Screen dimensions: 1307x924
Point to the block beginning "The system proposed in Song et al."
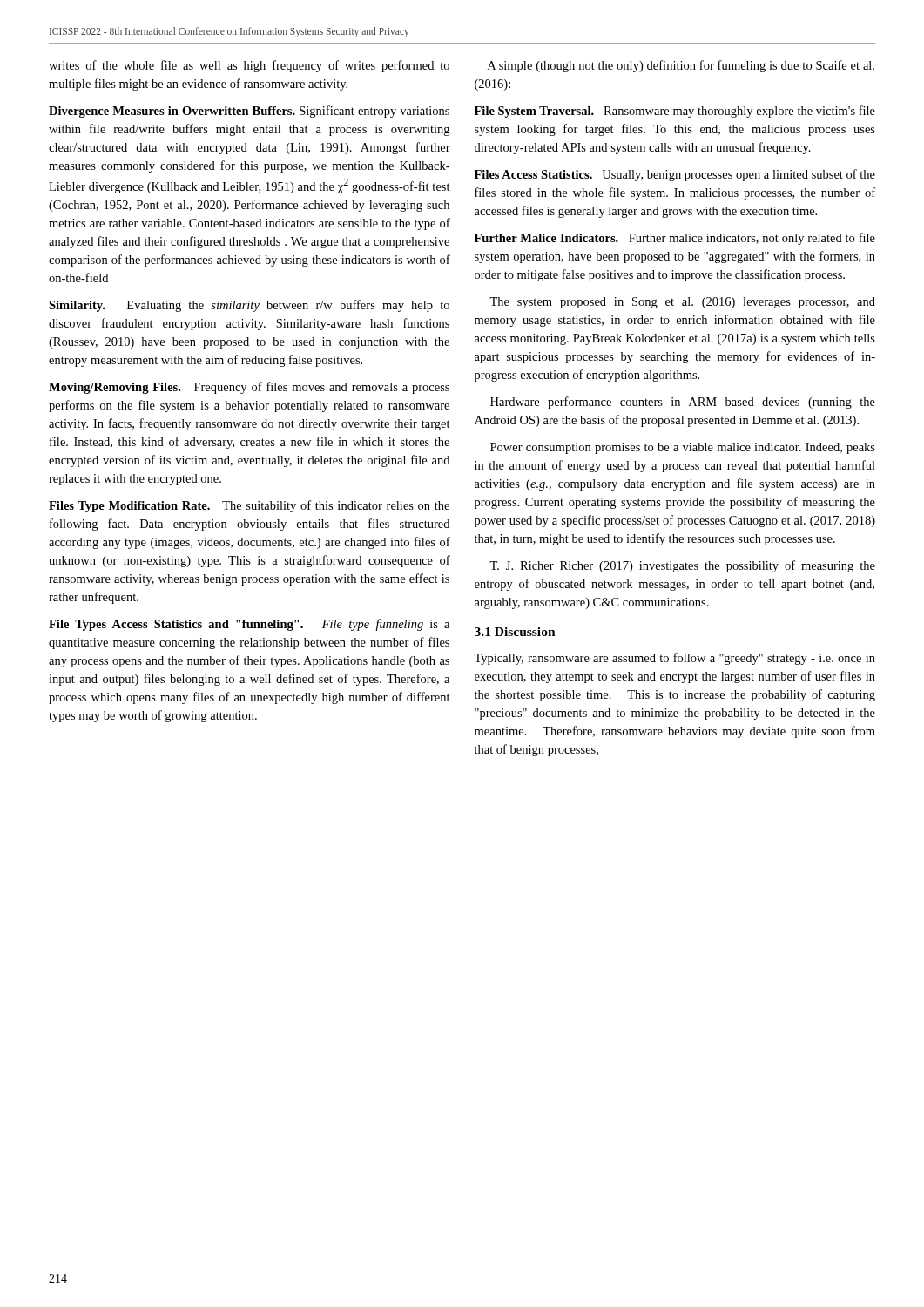675,338
